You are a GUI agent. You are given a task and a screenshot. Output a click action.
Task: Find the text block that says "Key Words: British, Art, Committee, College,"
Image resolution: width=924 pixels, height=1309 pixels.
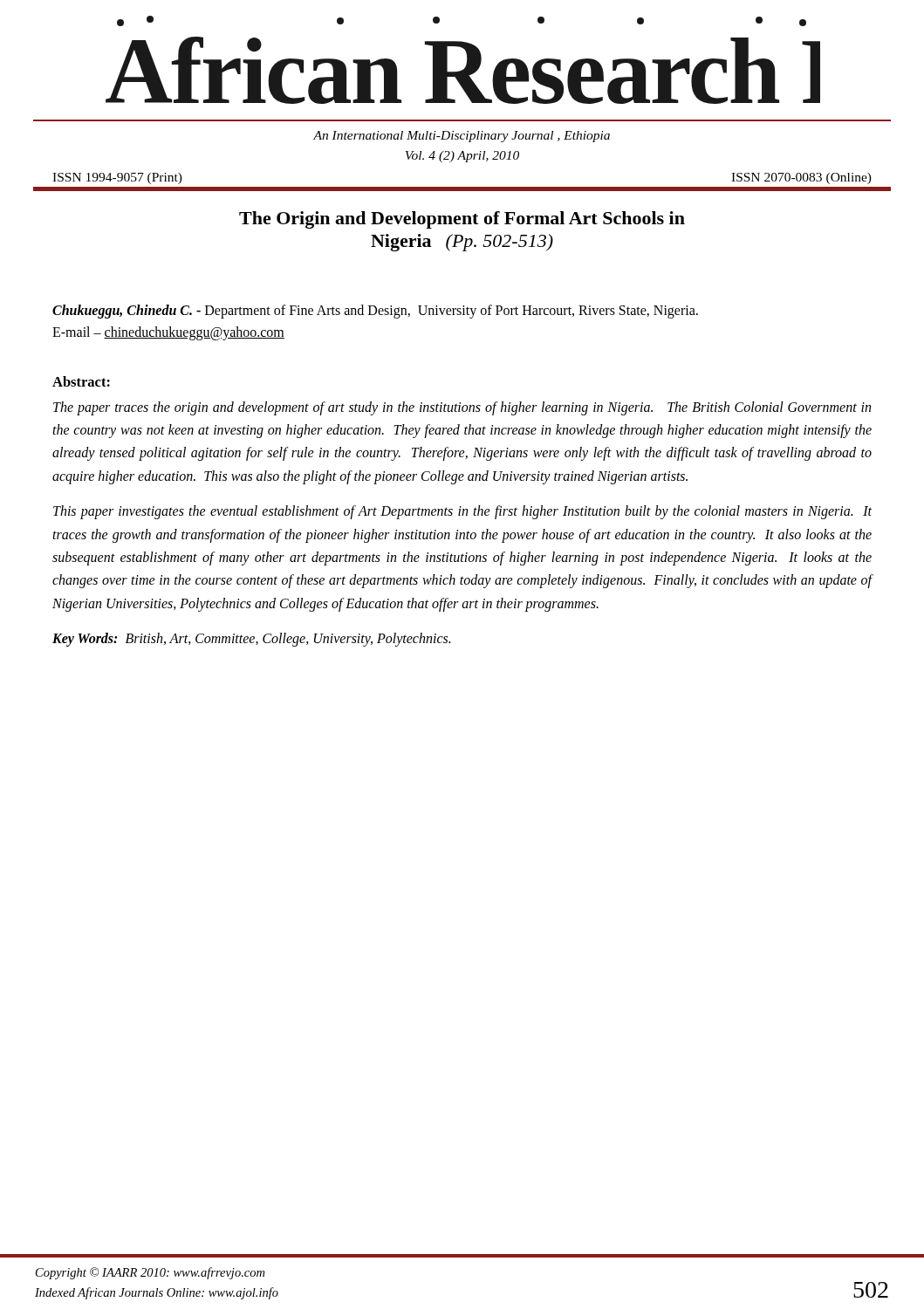click(252, 639)
